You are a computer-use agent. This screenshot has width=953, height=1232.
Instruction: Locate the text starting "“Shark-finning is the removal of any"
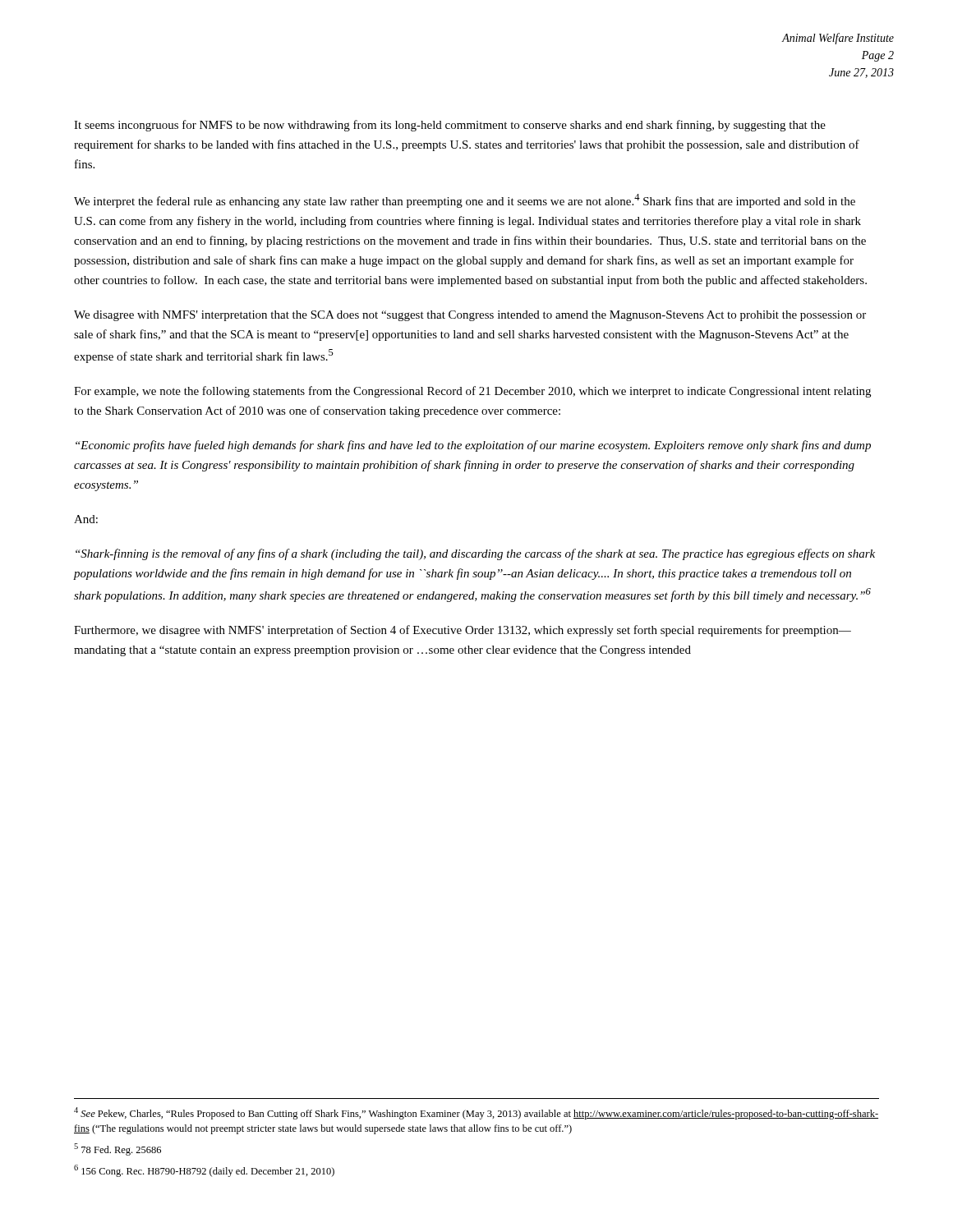click(x=475, y=575)
